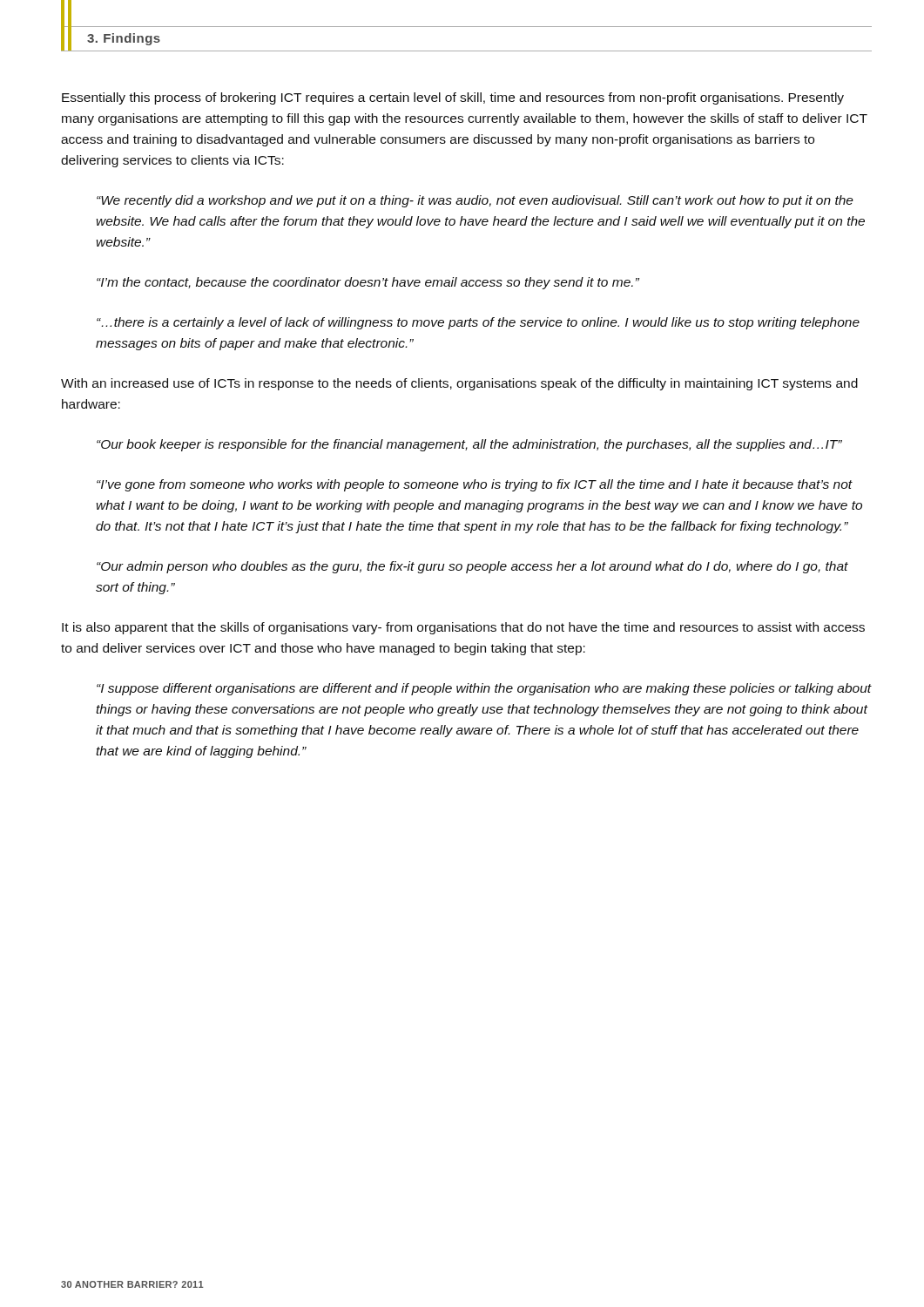Point to the block beginning "Essentially this process of brokering ICT requires"
This screenshot has width=924, height=1307.
click(464, 129)
